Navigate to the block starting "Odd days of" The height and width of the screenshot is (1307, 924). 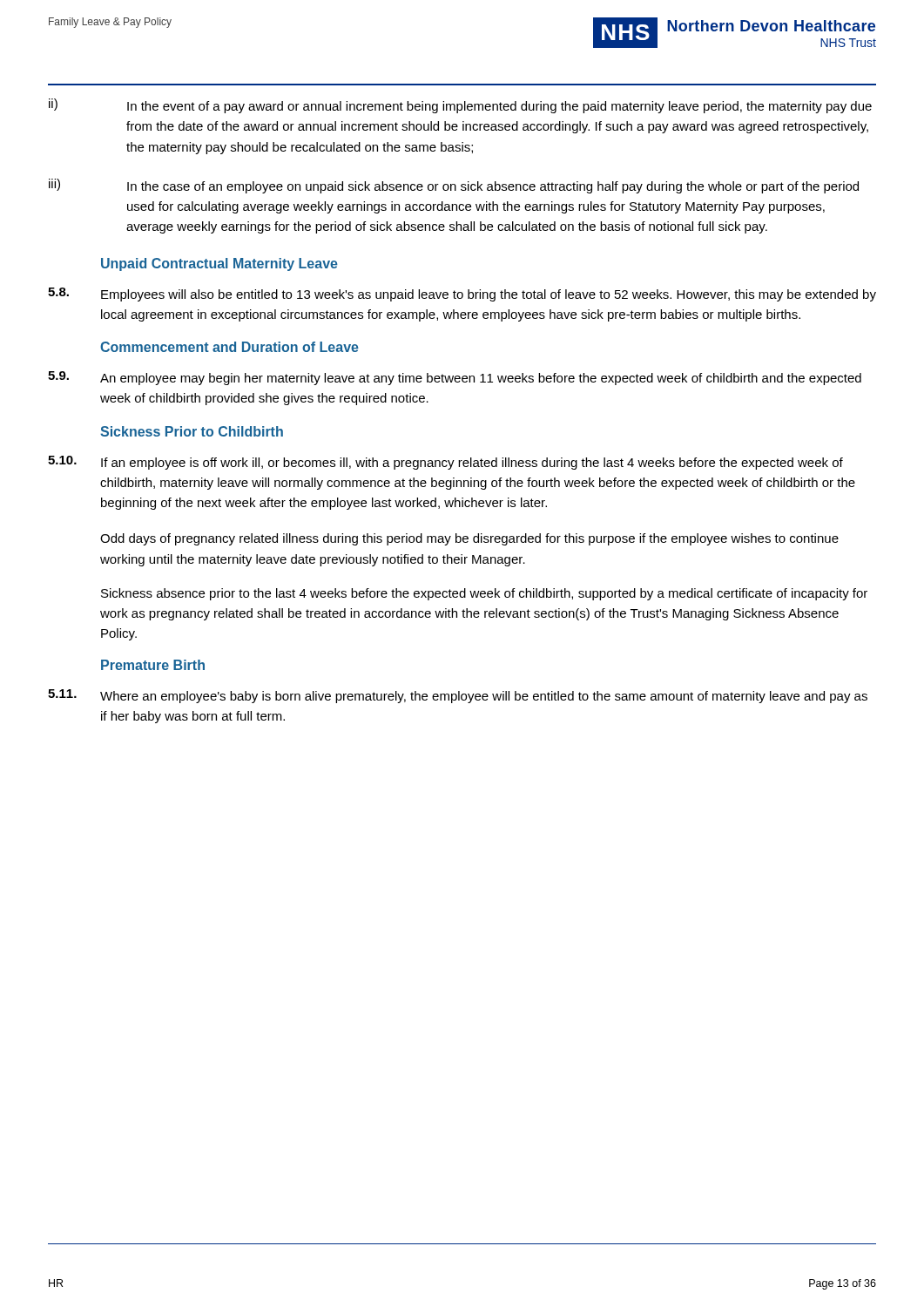469,548
